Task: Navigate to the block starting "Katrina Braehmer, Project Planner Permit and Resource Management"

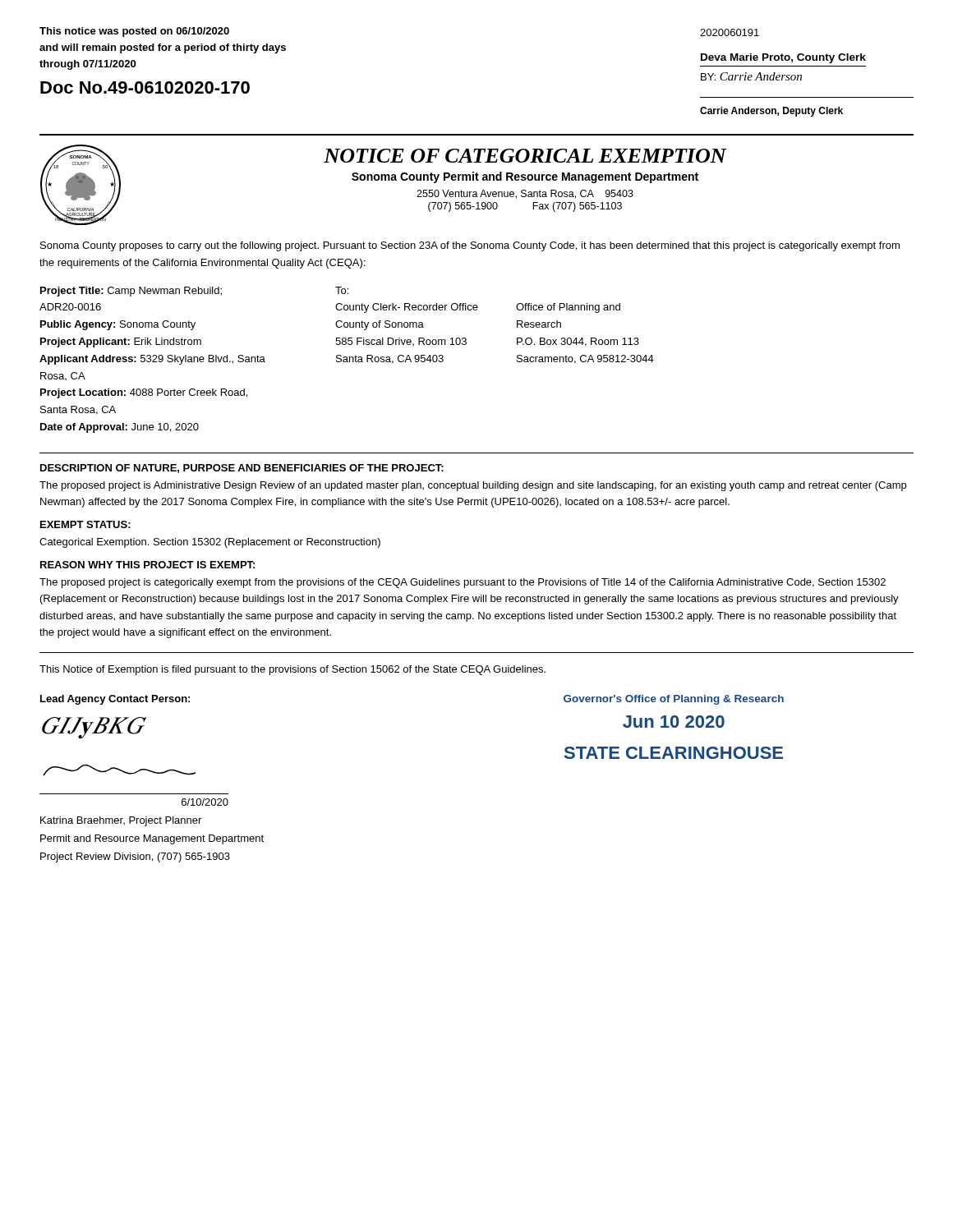Action: 152,838
